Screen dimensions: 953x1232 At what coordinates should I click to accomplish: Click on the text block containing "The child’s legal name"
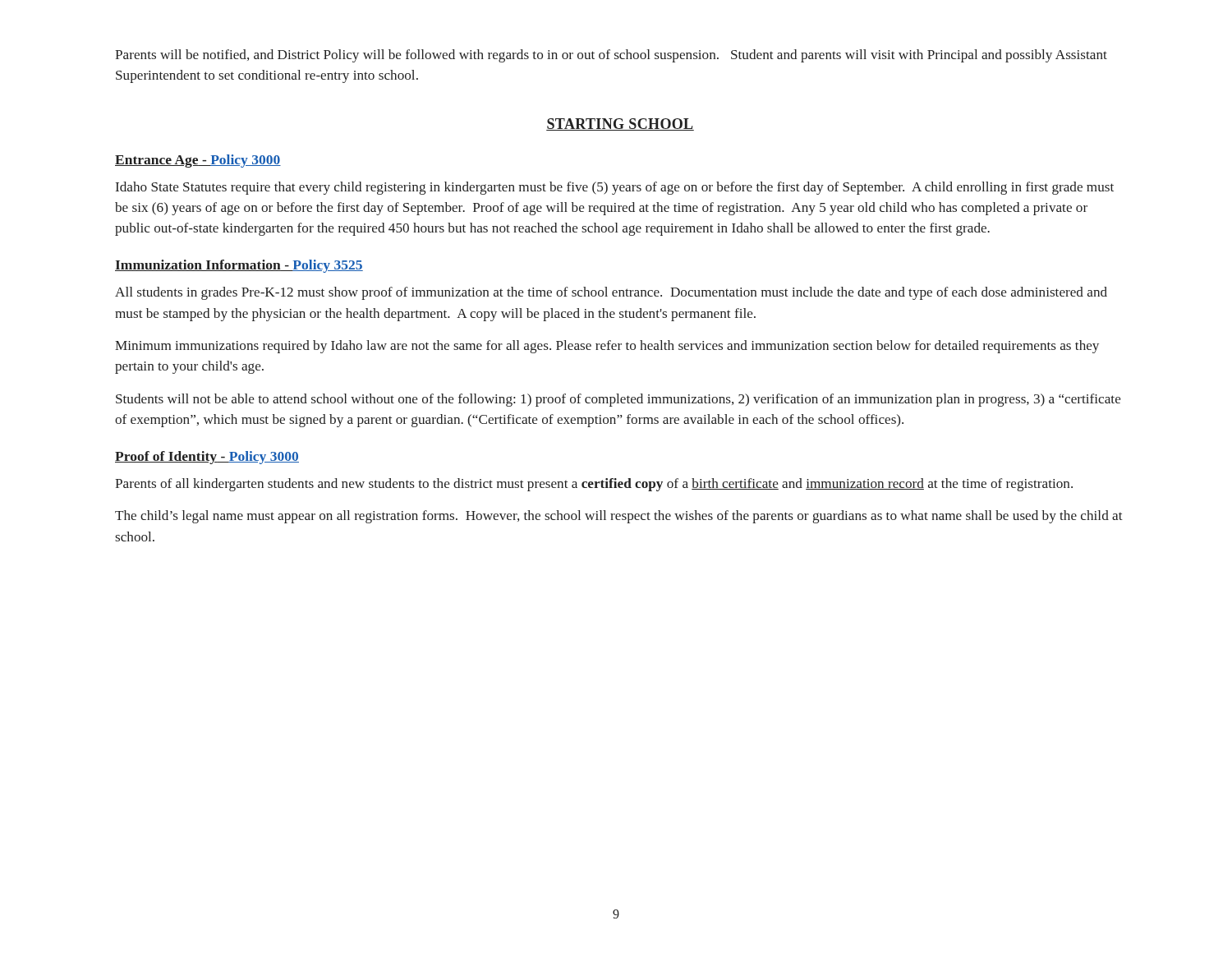(619, 526)
